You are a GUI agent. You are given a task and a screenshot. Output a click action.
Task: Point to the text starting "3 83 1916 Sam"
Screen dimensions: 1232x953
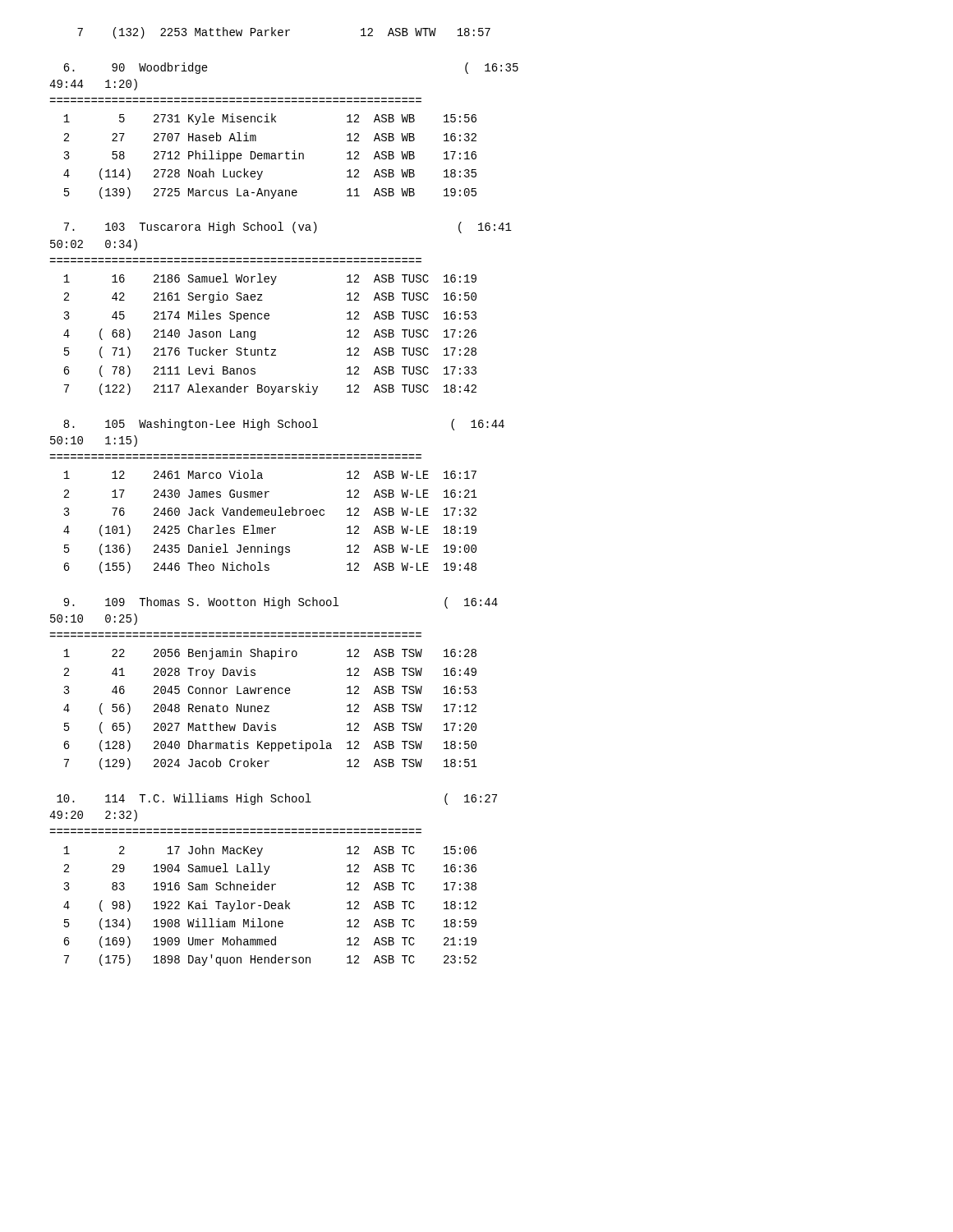263,887
